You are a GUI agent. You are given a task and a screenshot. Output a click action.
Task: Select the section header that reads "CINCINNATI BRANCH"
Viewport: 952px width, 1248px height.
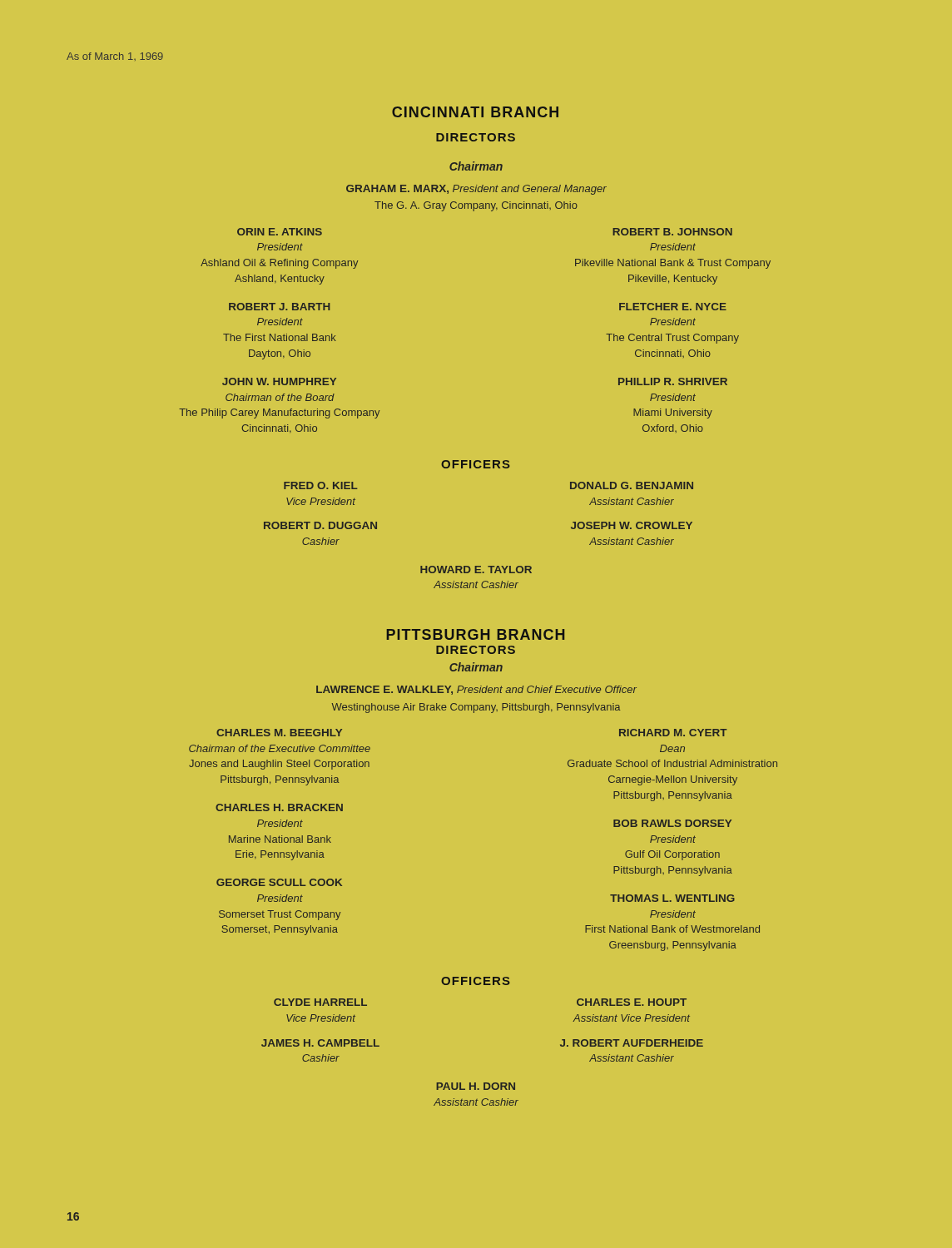[476, 113]
